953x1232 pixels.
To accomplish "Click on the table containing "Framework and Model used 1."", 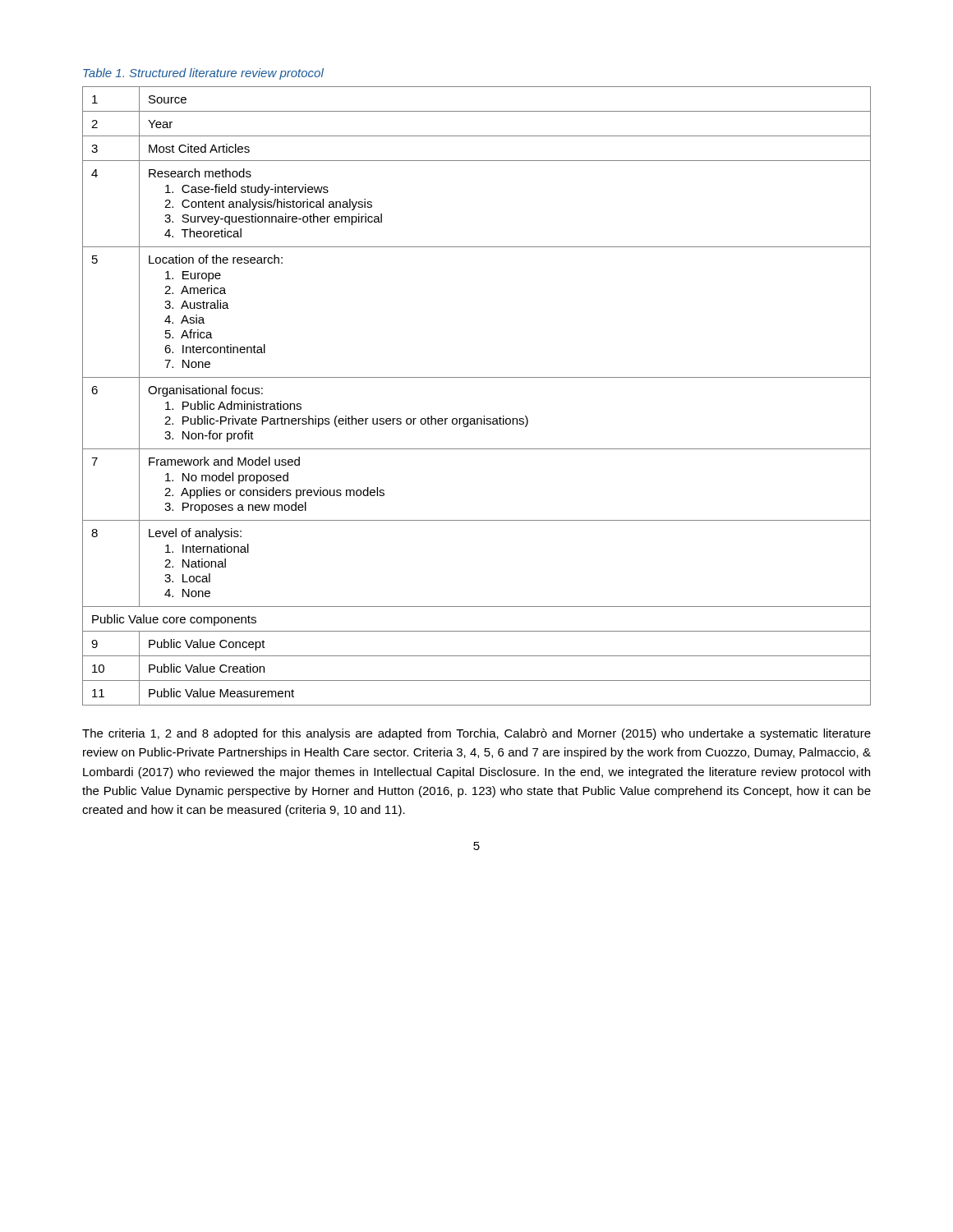I will [x=476, y=396].
